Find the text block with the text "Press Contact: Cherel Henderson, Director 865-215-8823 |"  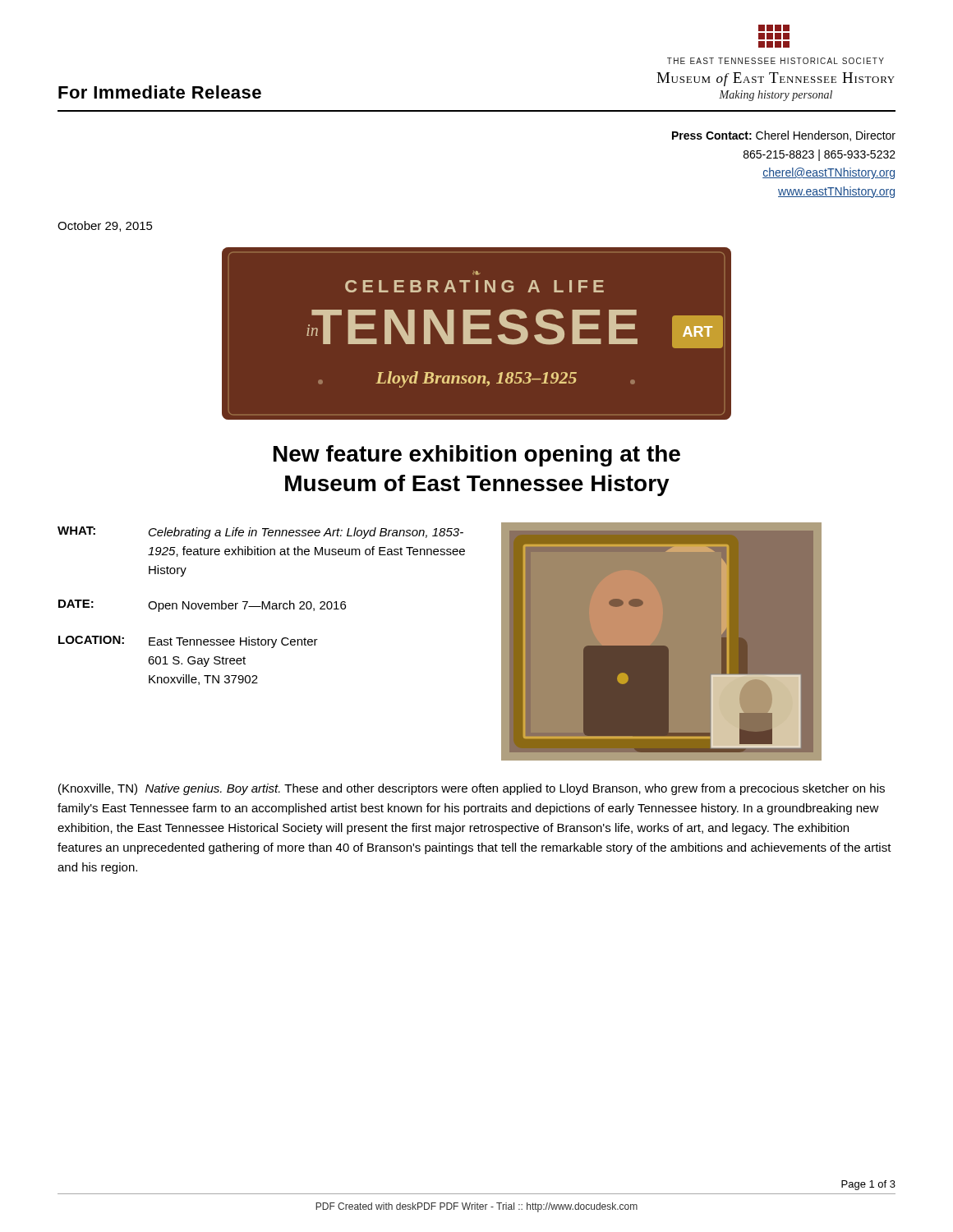click(x=783, y=163)
